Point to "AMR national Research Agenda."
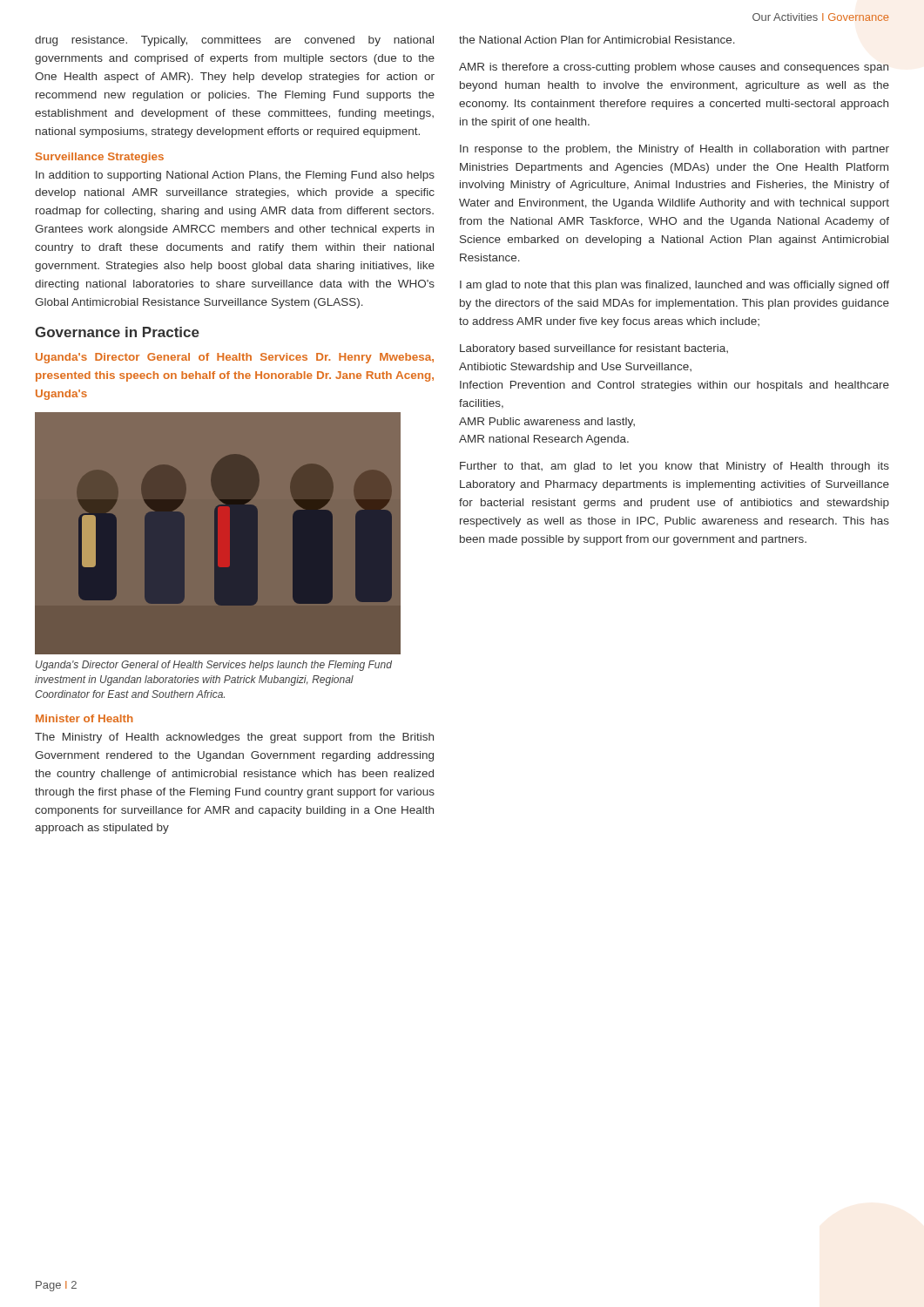 tap(544, 439)
